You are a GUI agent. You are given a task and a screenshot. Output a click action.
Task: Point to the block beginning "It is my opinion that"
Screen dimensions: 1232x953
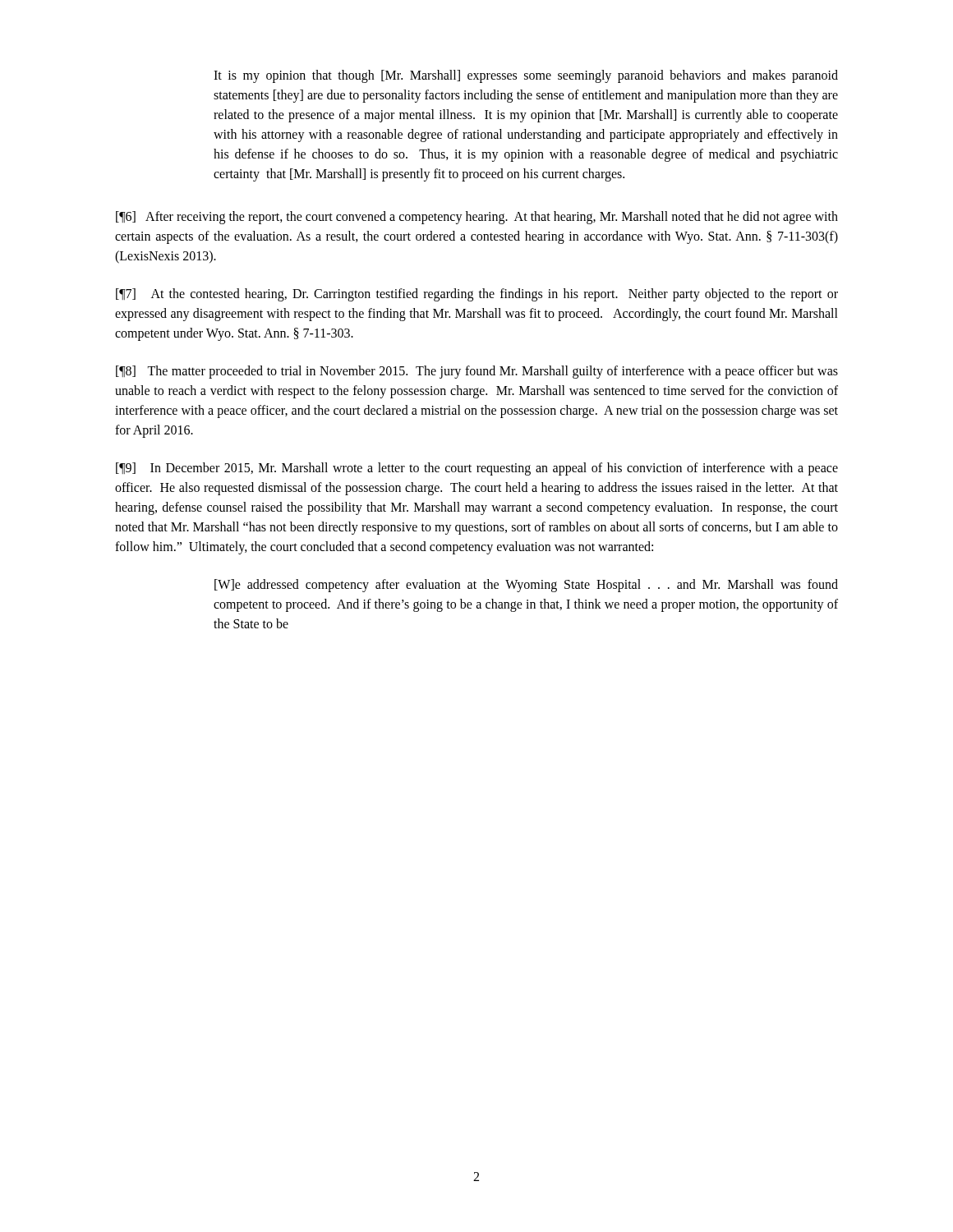tap(526, 125)
